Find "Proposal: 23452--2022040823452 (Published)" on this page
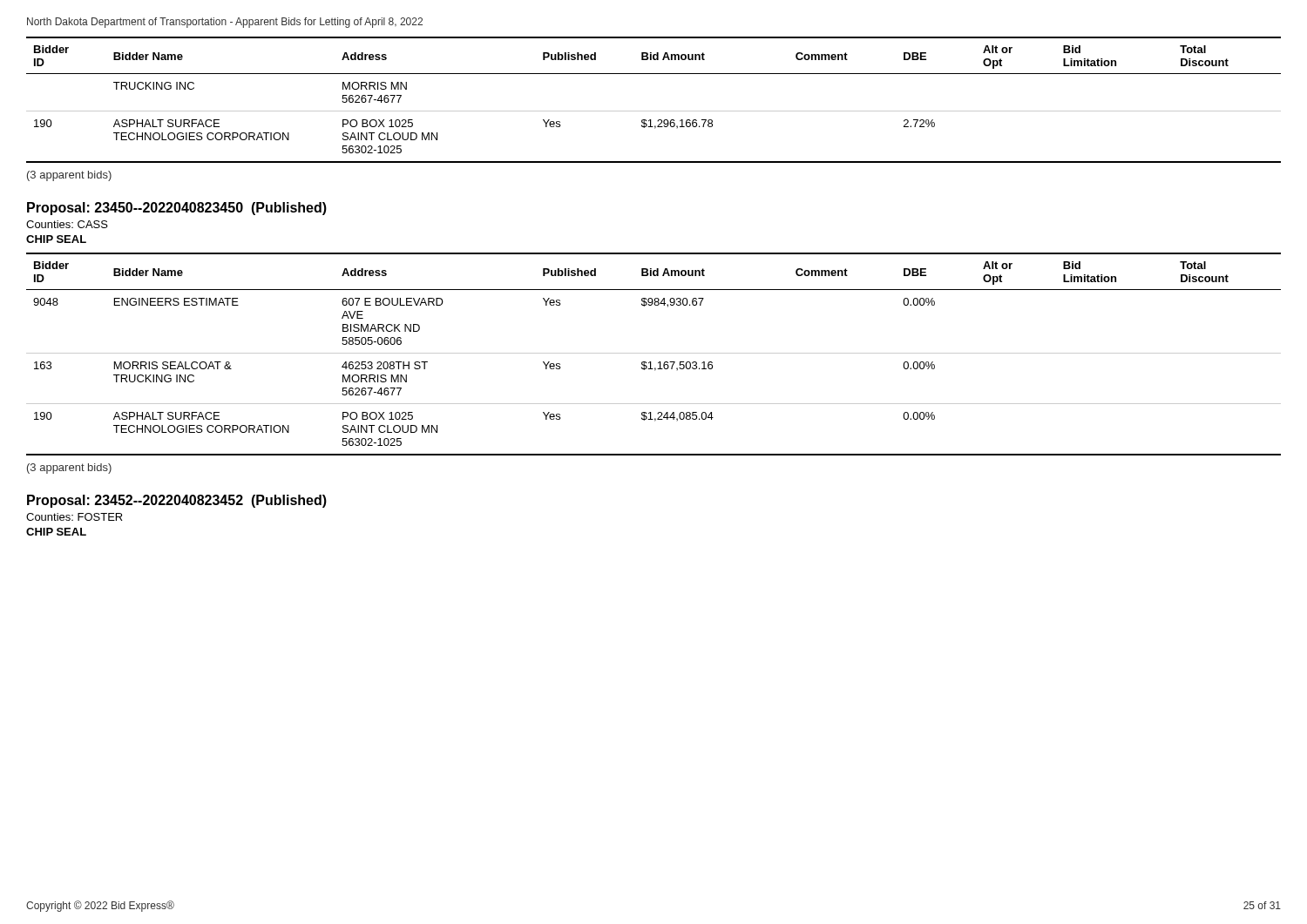The height and width of the screenshot is (924, 1307). (x=176, y=500)
